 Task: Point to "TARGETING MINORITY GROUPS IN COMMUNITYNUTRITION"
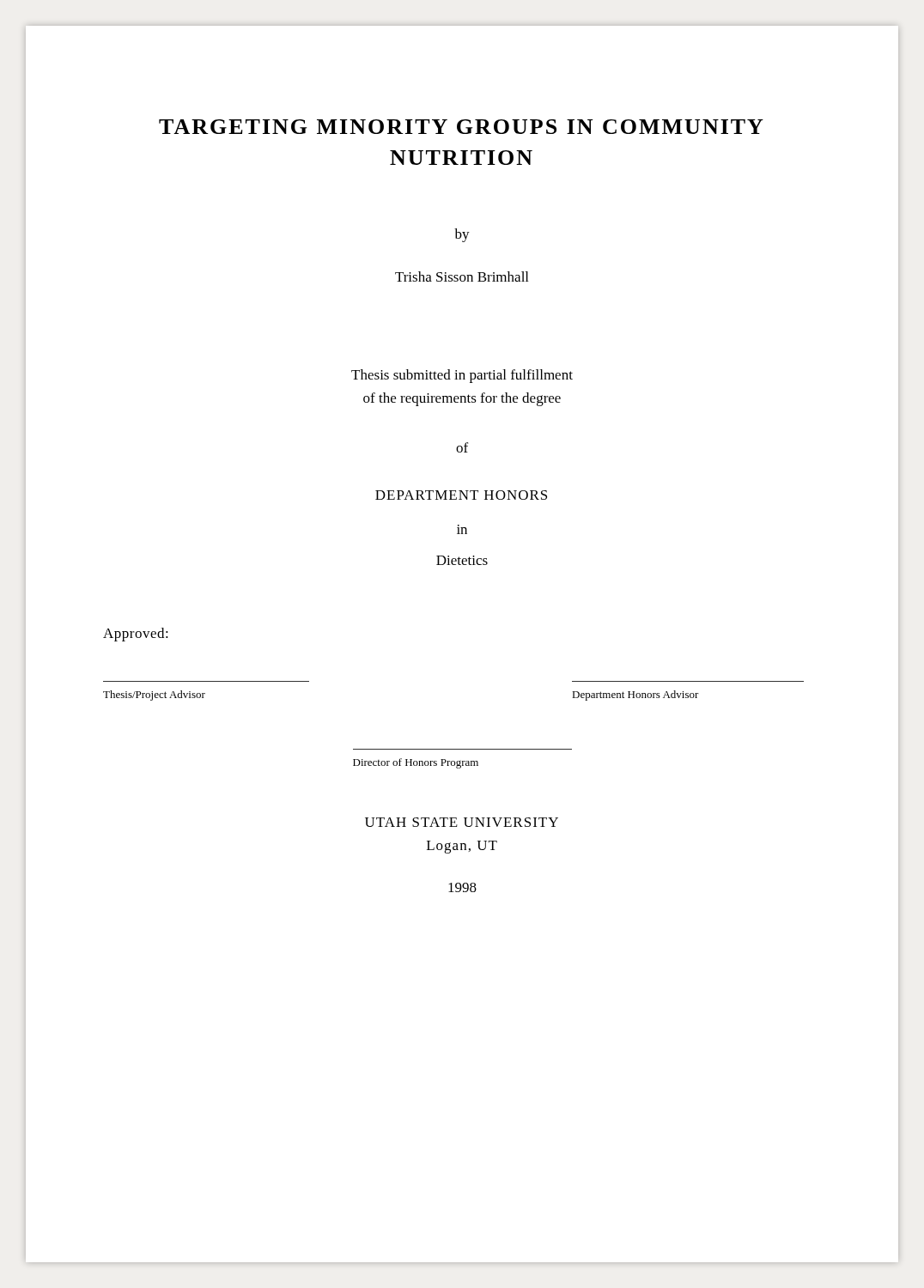462,143
